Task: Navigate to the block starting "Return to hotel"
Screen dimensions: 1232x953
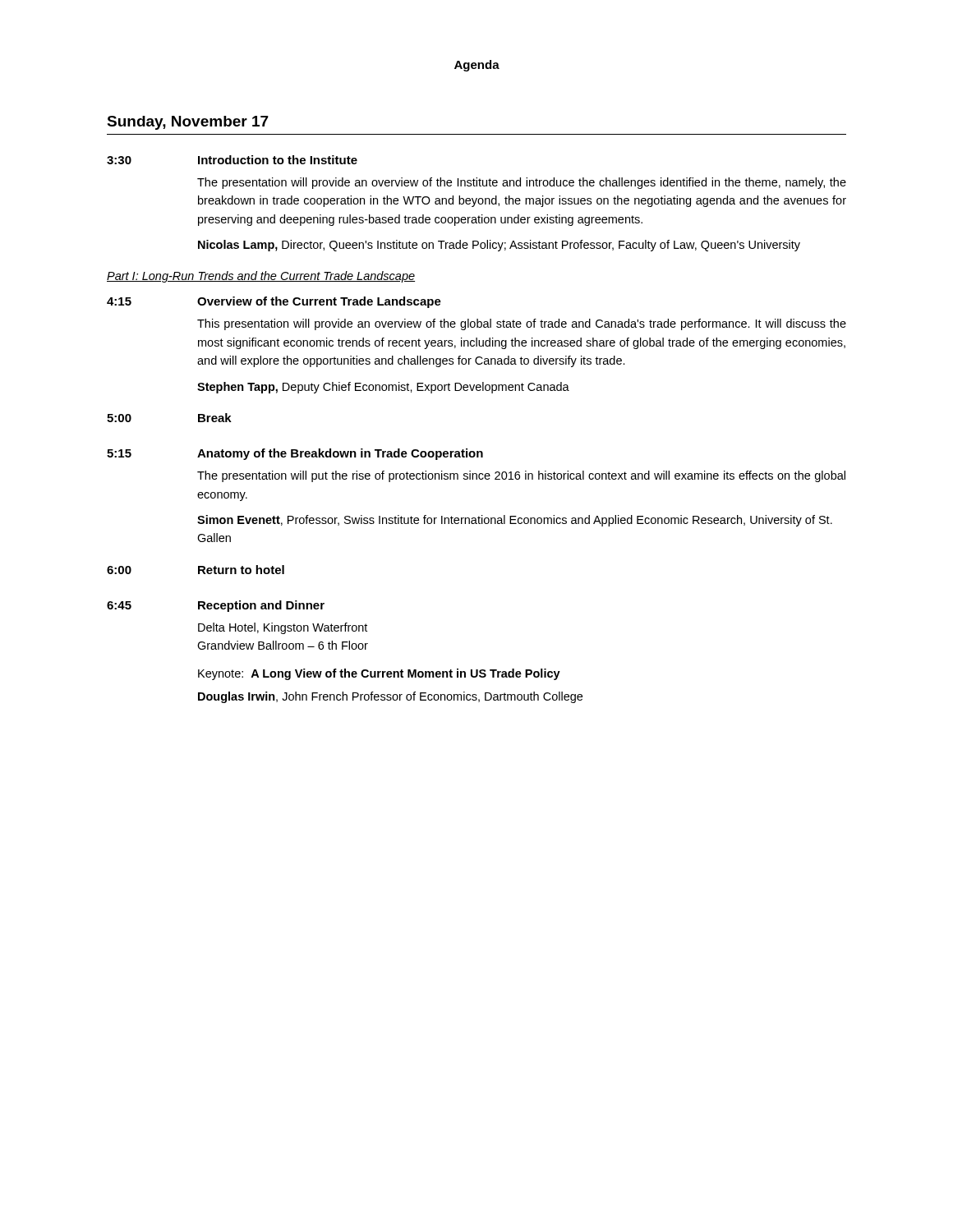Action: (x=241, y=569)
